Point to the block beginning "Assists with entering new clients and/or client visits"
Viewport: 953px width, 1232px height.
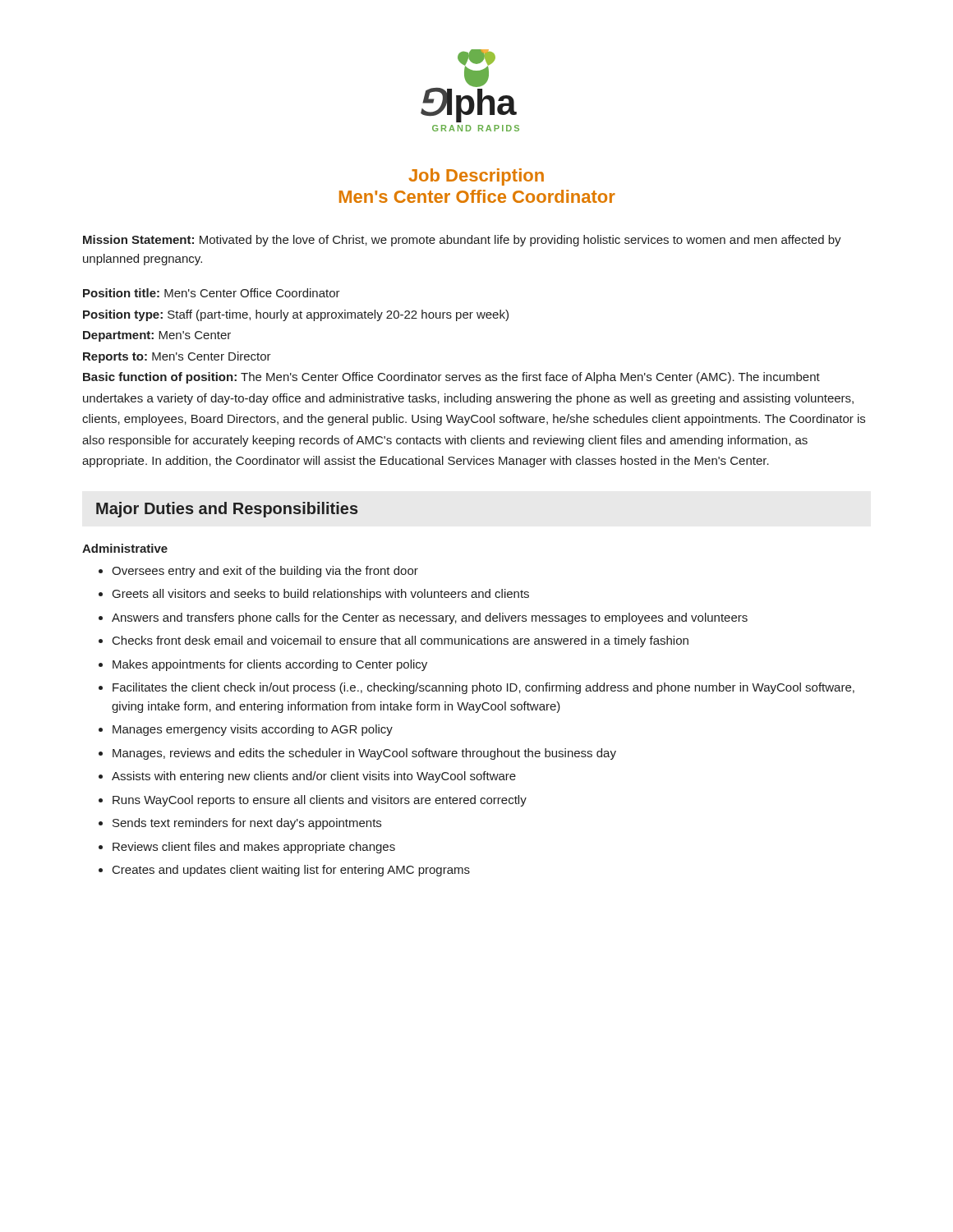tap(314, 776)
